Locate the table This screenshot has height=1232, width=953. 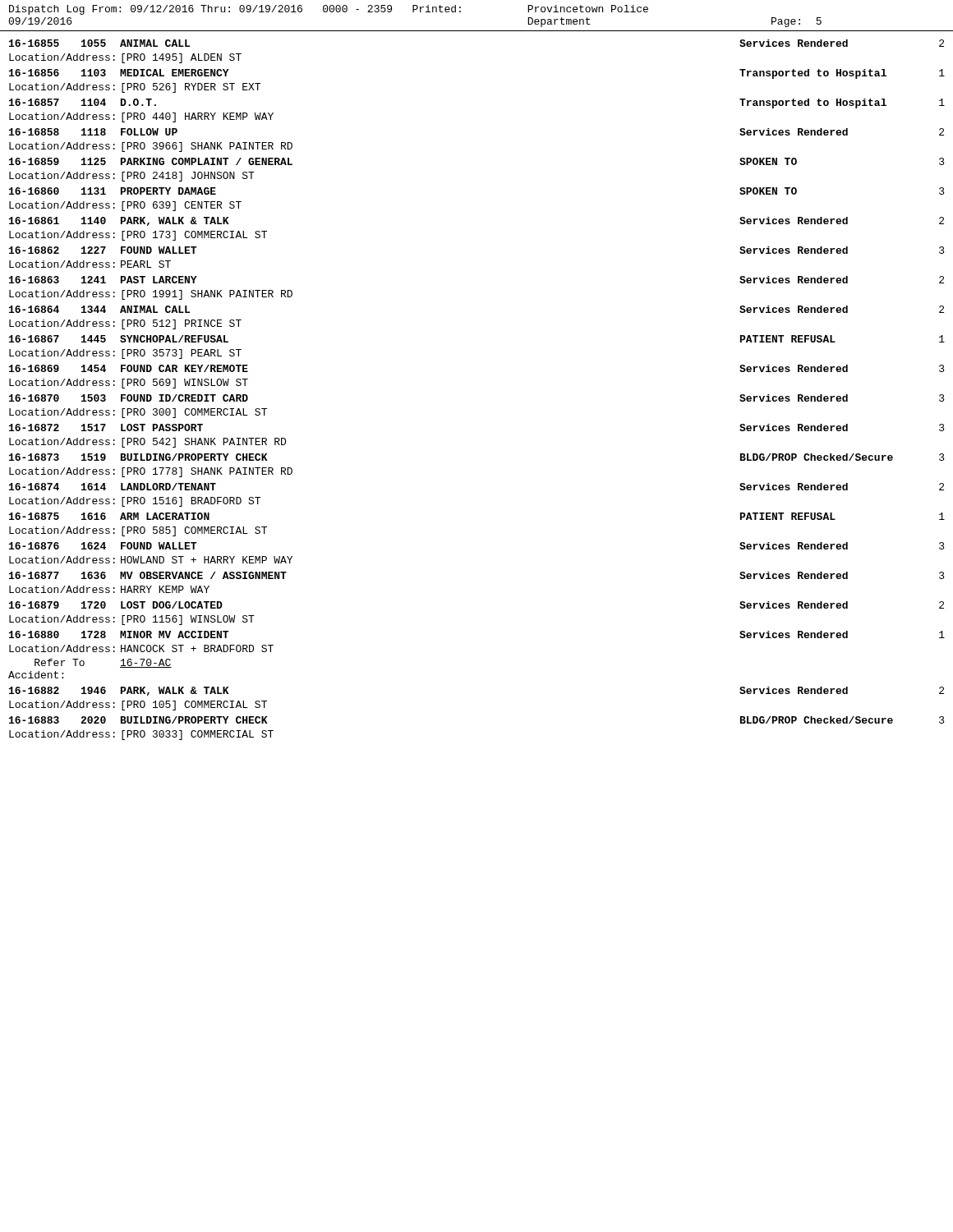[x=476, y=387]
